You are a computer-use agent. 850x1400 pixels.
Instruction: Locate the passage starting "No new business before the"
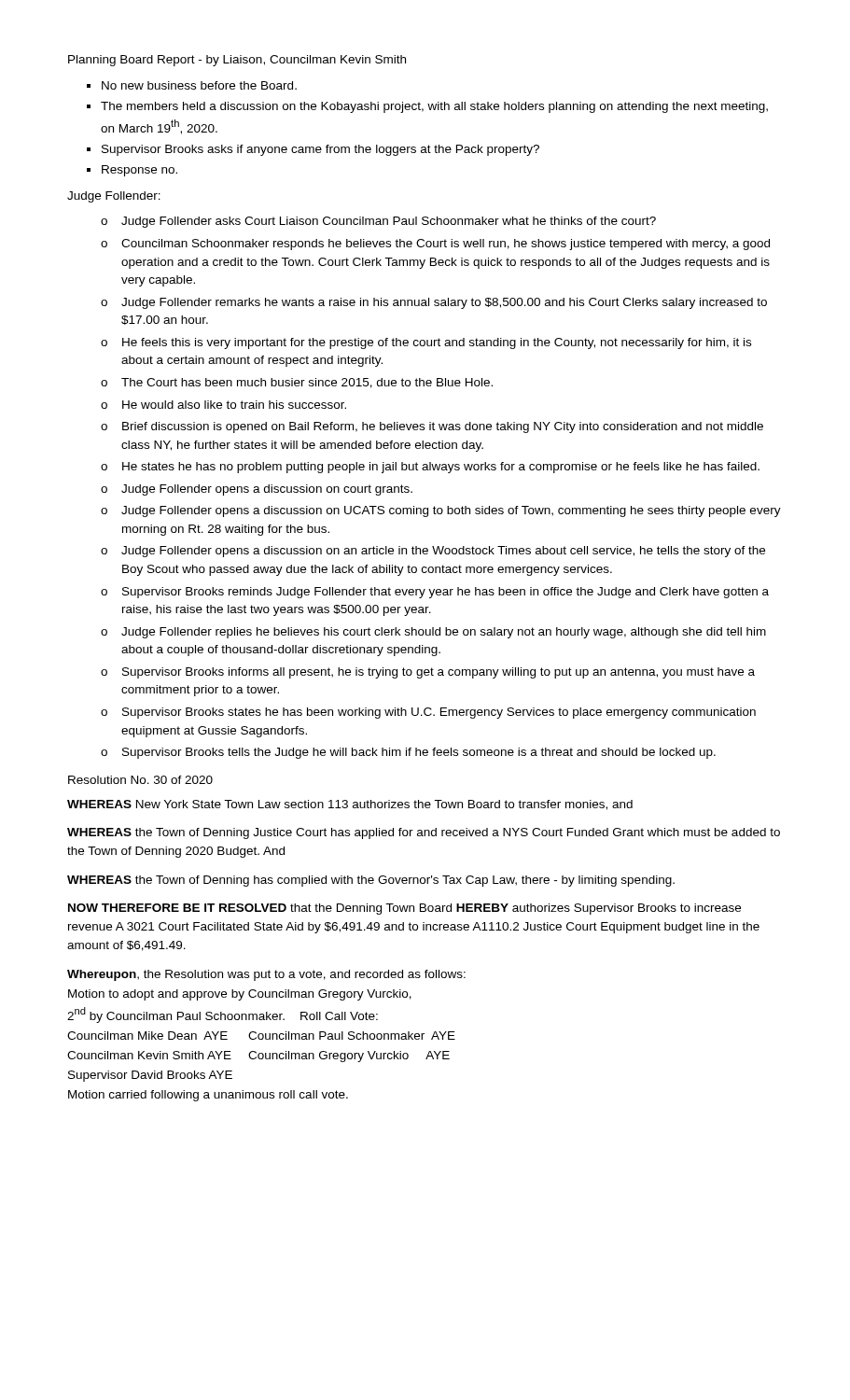click(192, 85)
